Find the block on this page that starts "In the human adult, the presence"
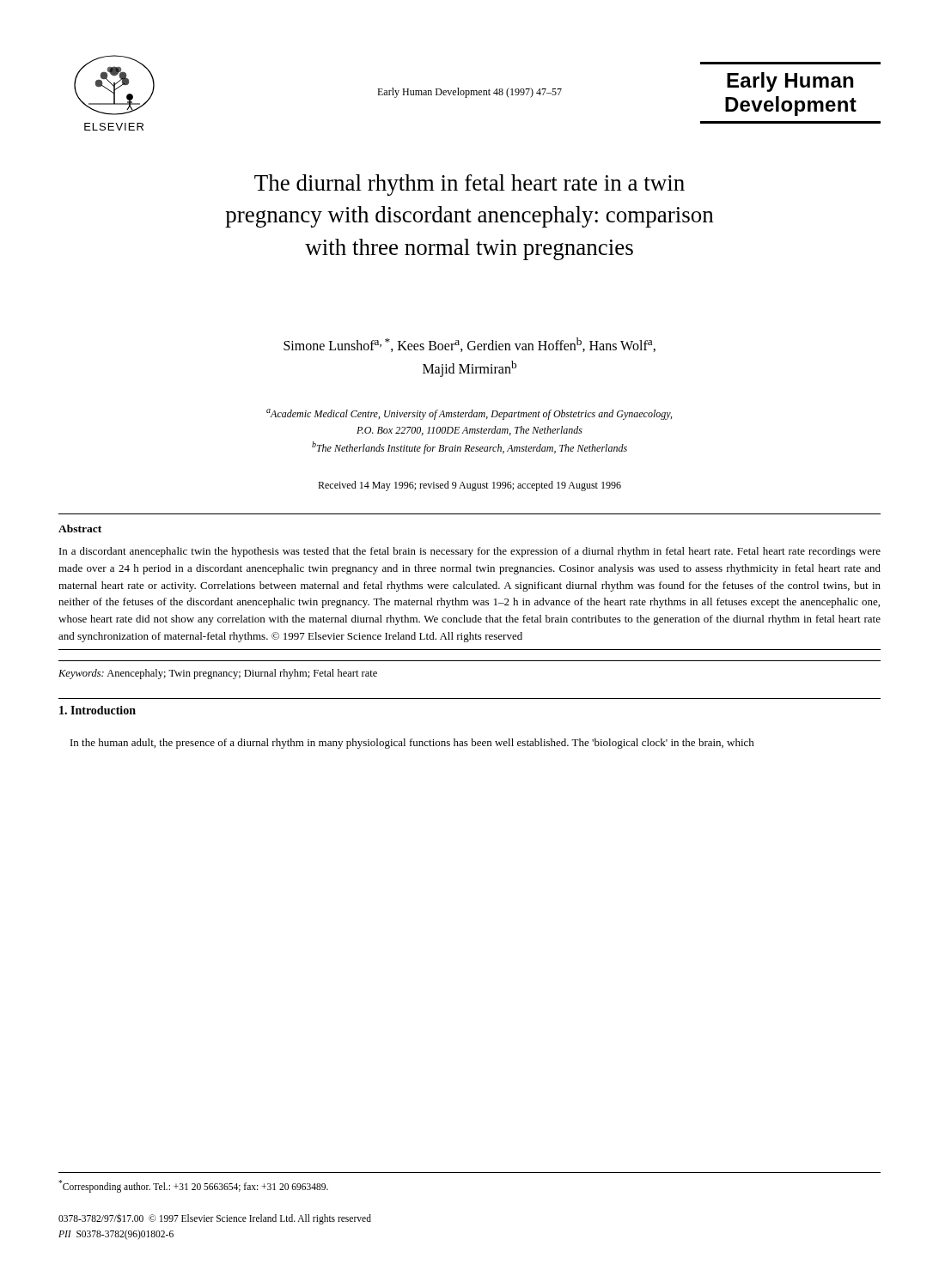939x1288 pixels. [x=406, y=742]
